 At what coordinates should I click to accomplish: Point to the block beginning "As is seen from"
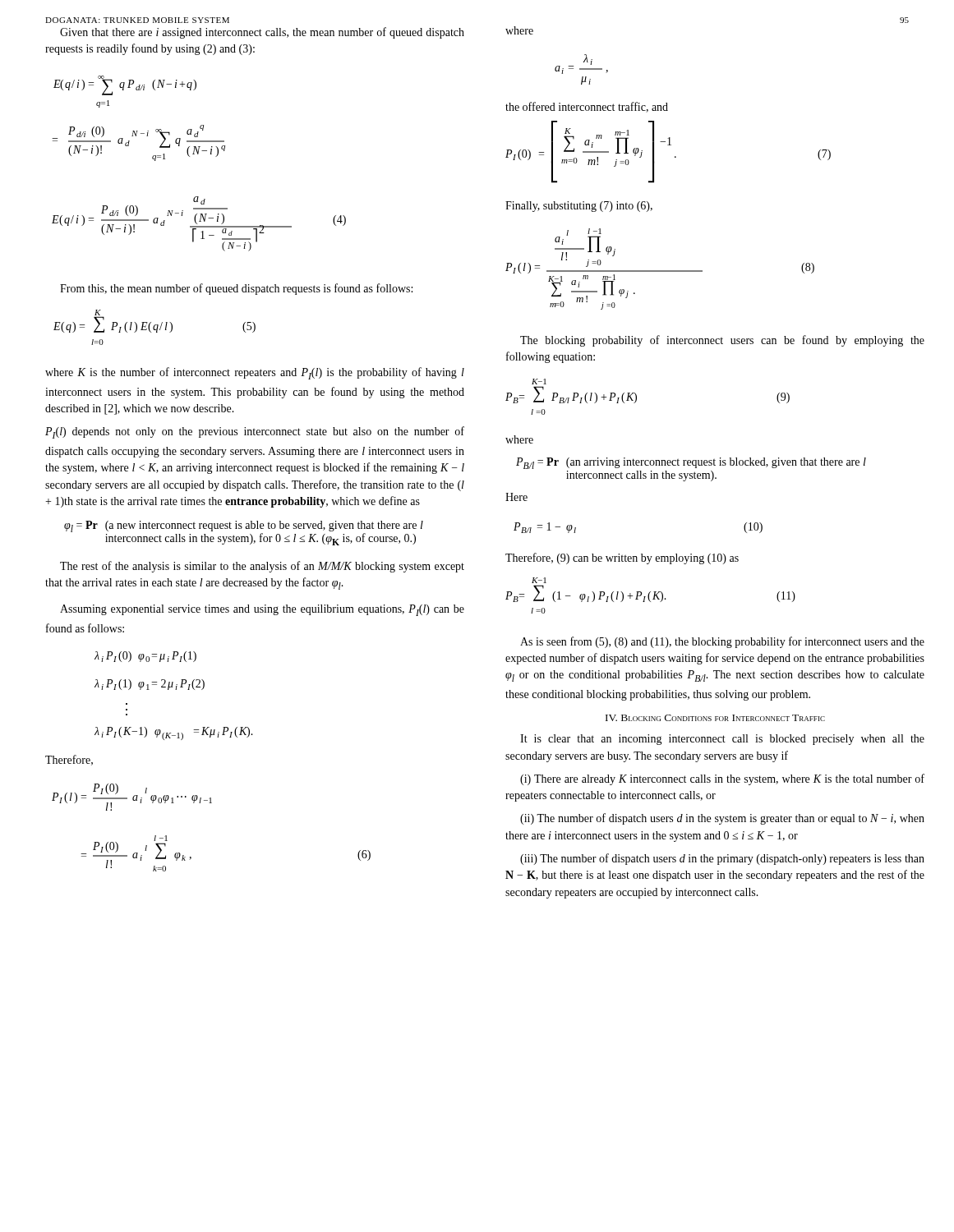[715, 668]
